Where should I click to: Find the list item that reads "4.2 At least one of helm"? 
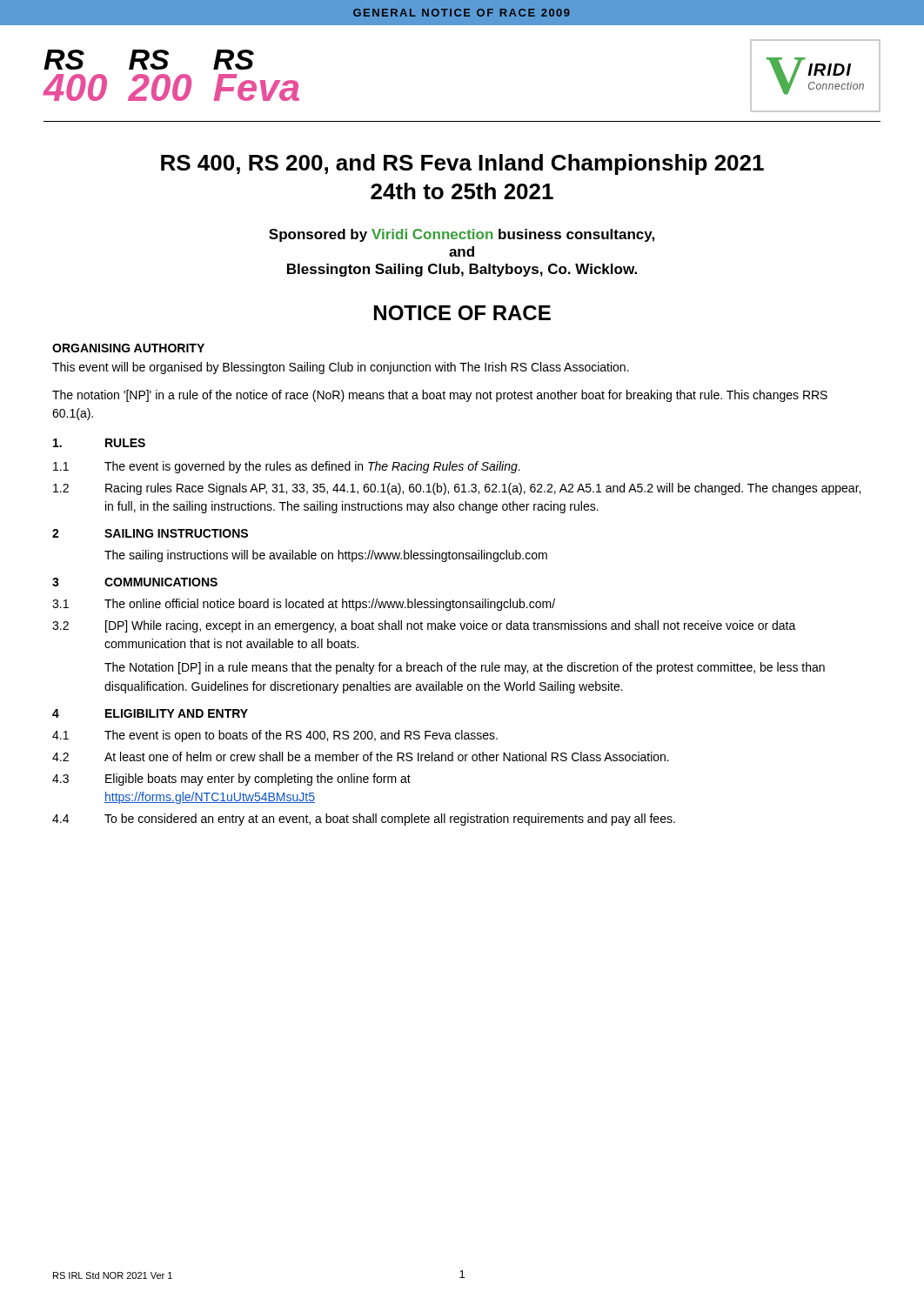coord(462,758)
